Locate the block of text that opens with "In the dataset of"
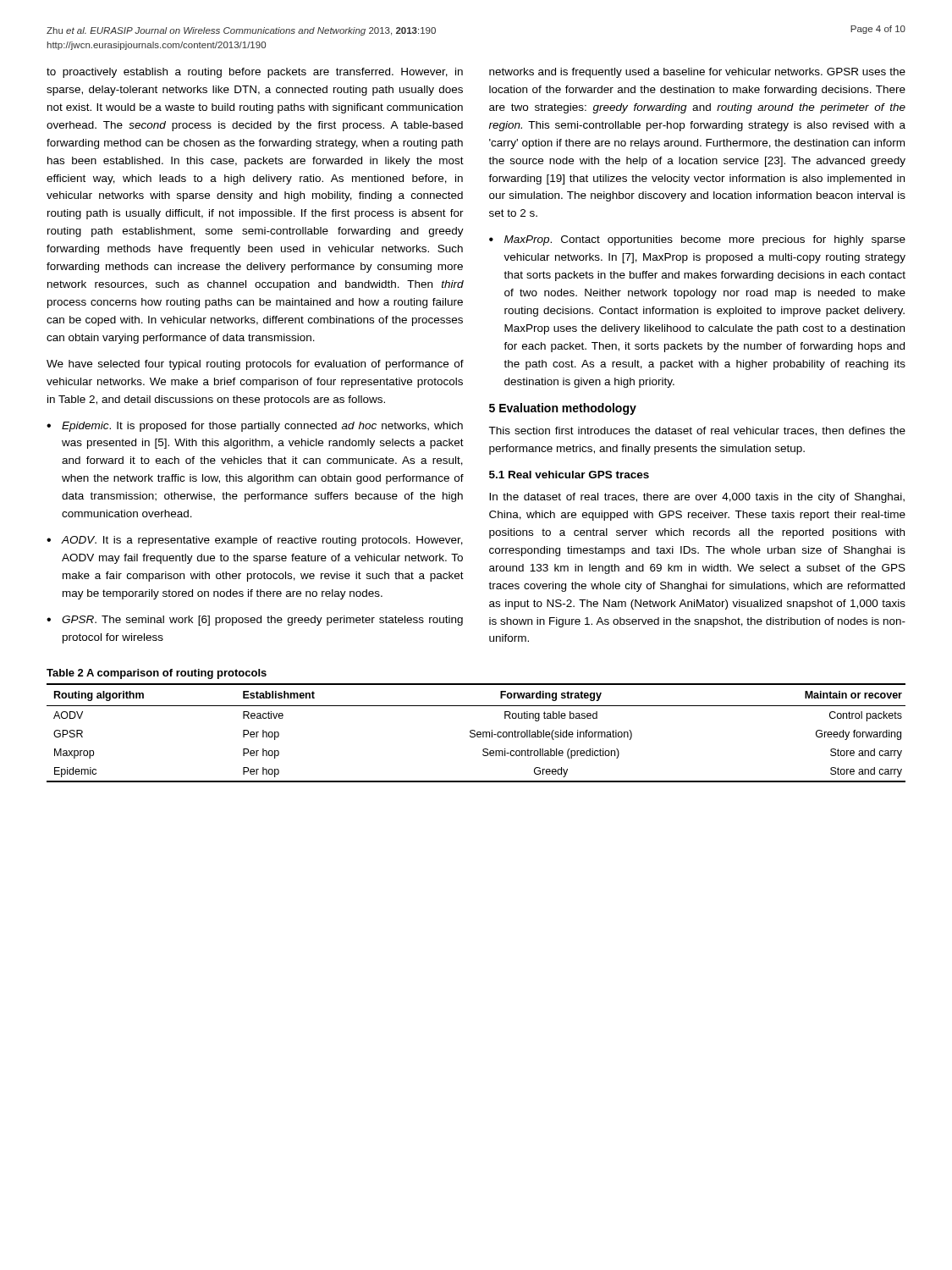952x1270 pixels. point(697,568)
